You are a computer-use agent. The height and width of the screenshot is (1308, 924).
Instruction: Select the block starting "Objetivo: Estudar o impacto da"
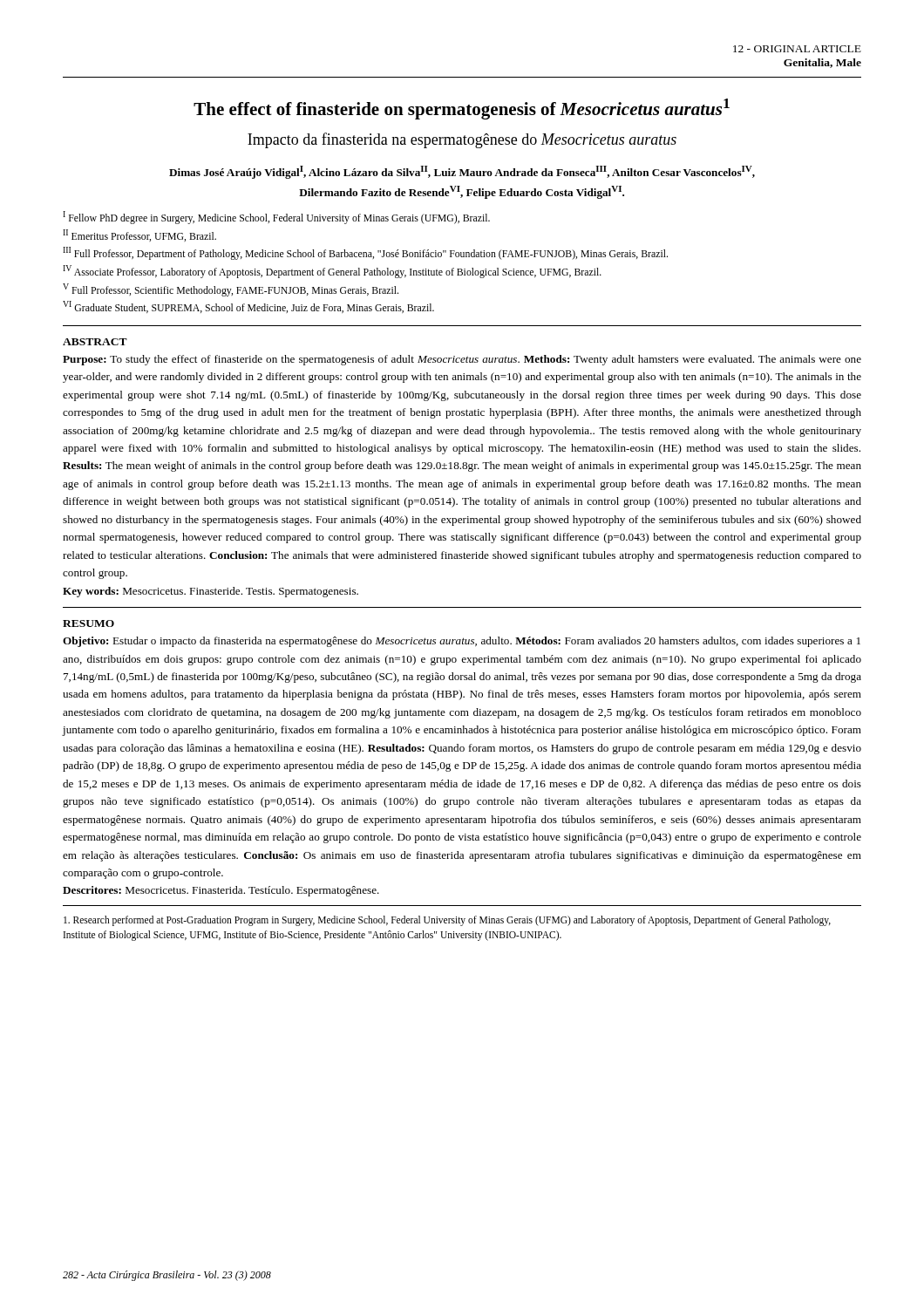(x=462, y=766)
